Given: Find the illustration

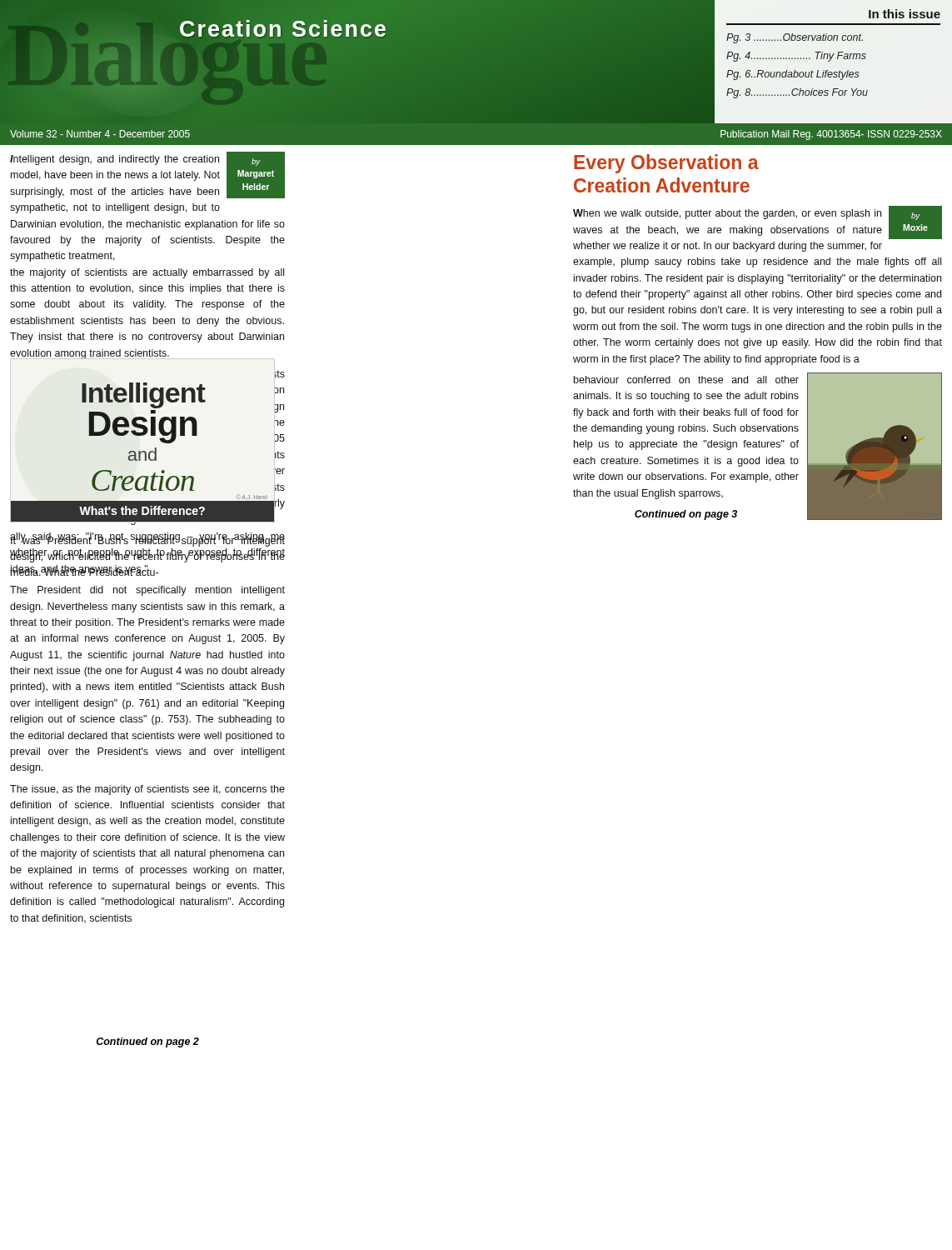Looking at the screenshot, I should tap(142, 440).
